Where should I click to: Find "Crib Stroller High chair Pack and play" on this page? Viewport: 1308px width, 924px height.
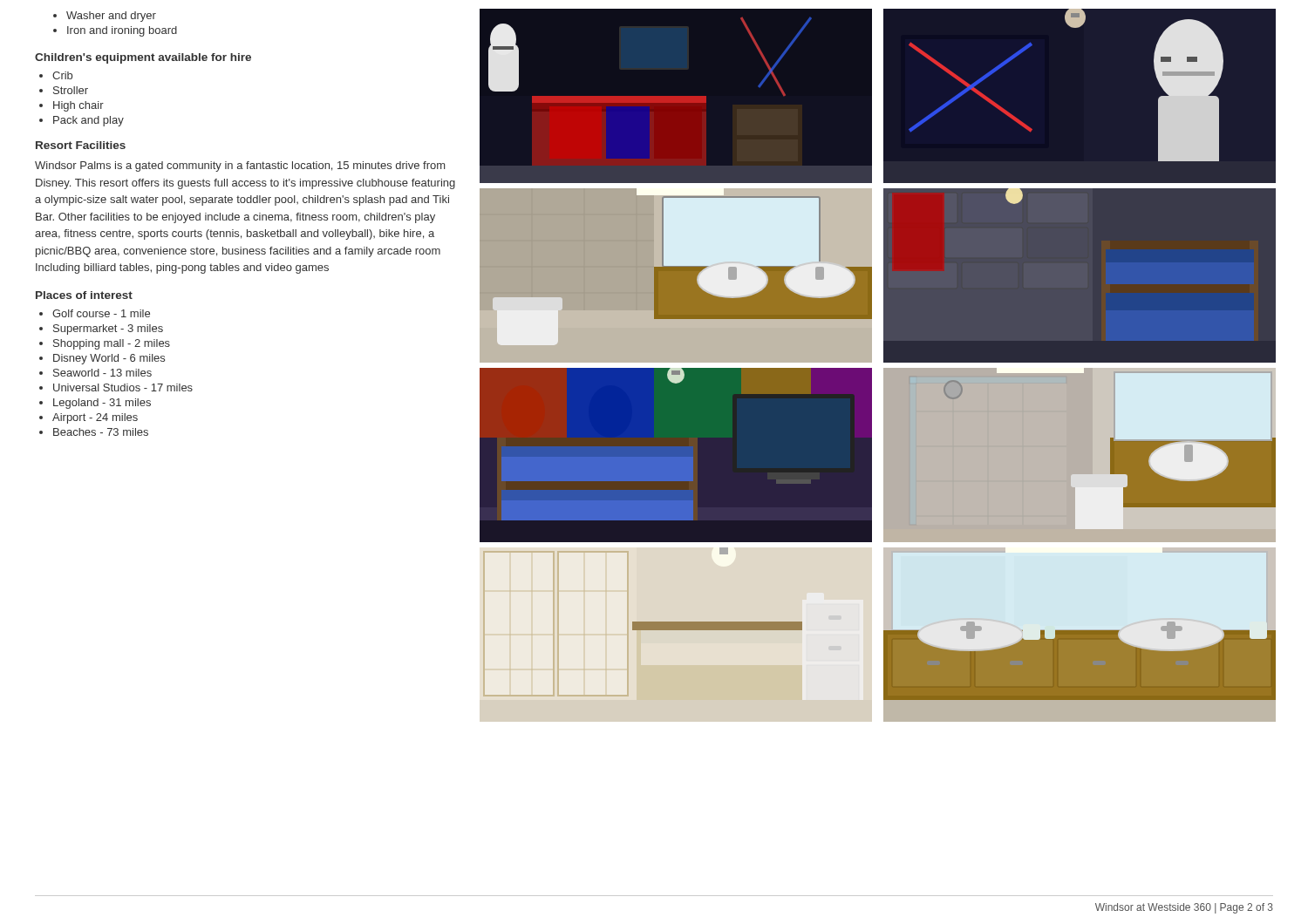56,75
